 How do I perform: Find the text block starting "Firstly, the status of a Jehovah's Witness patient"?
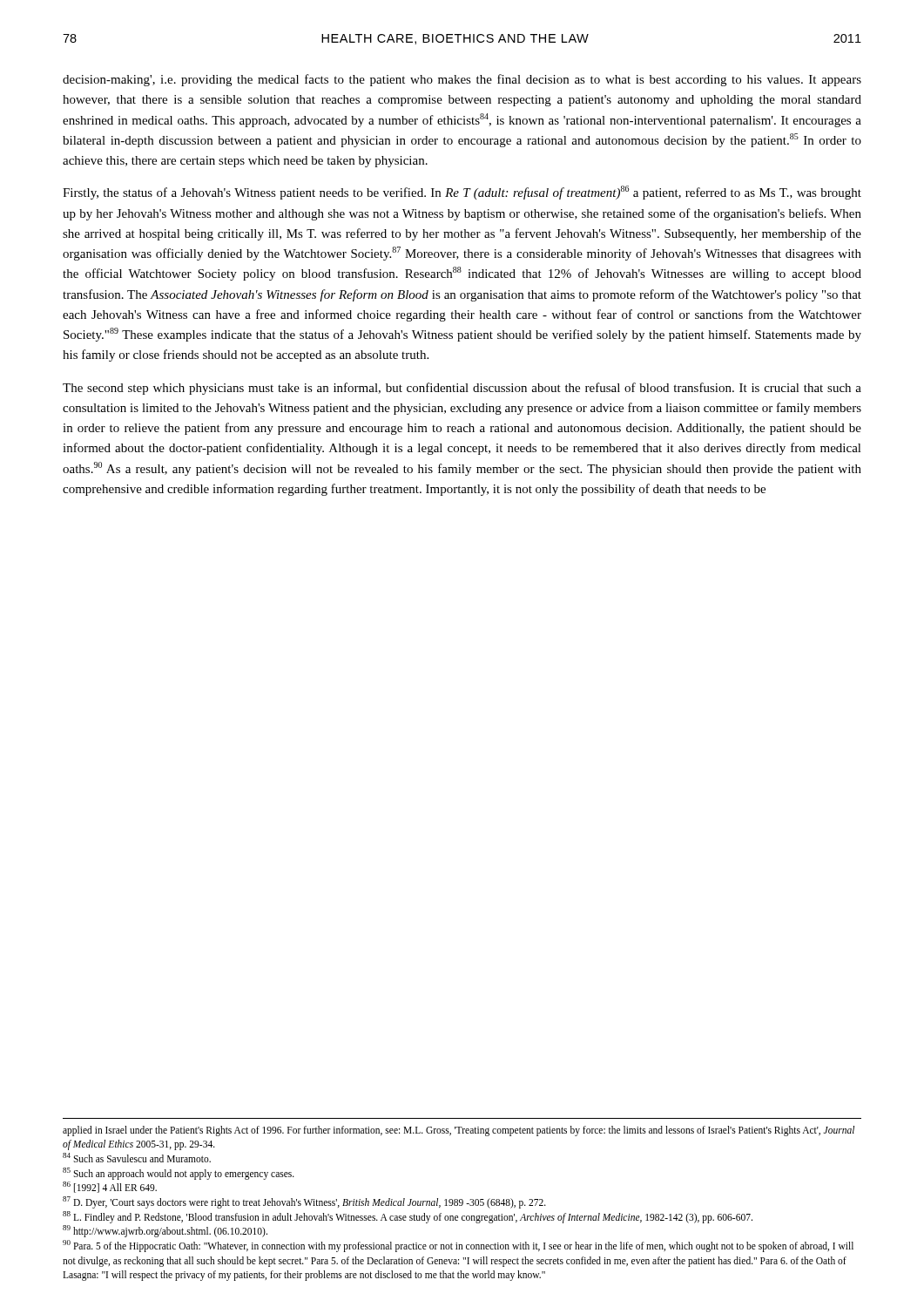[x=462, y=273]
